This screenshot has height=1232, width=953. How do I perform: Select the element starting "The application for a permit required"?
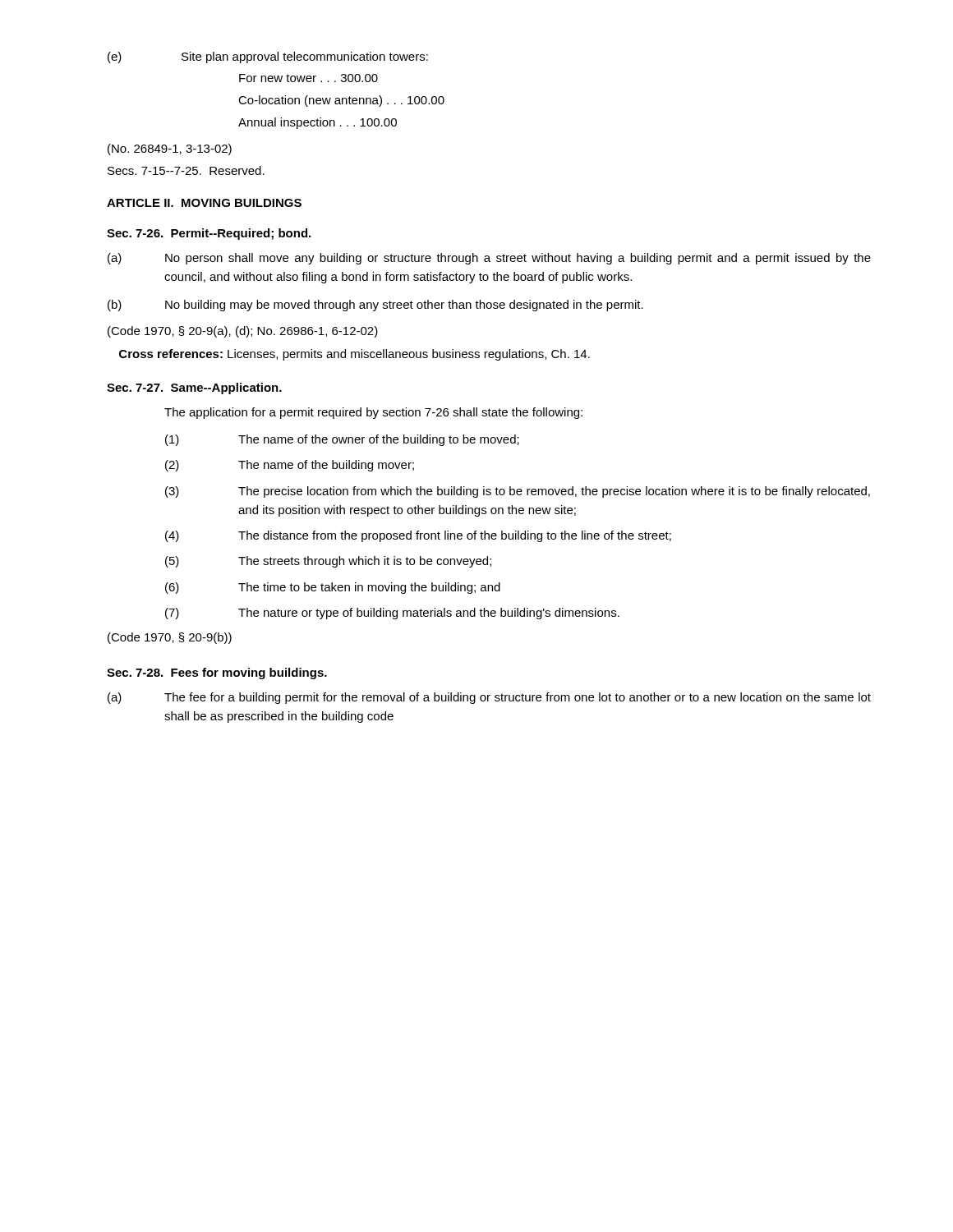[374, 412]
